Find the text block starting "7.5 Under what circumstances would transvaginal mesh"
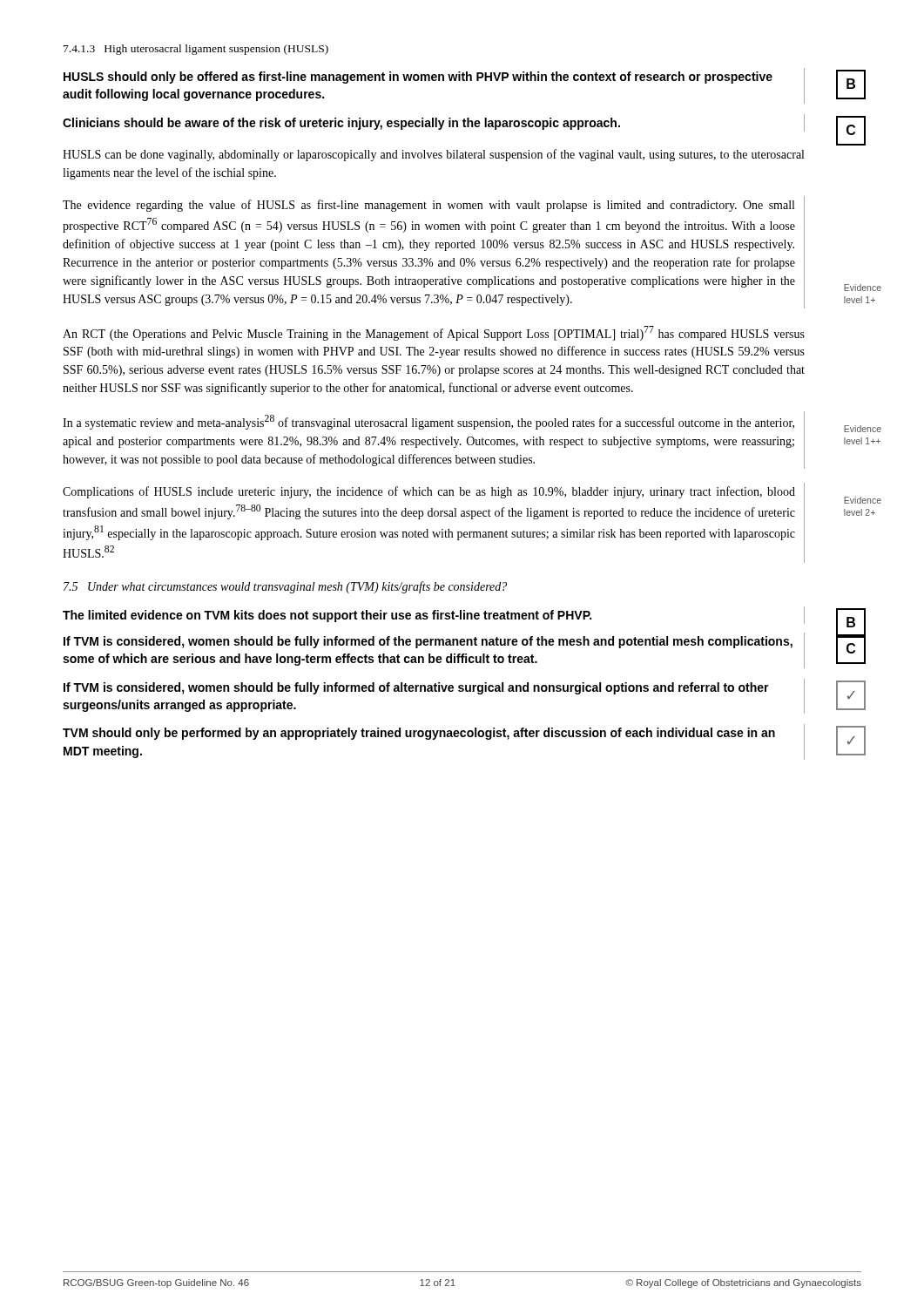Image resolution: width=924 pixels, height=1307 pixels. tap(285, 587)
